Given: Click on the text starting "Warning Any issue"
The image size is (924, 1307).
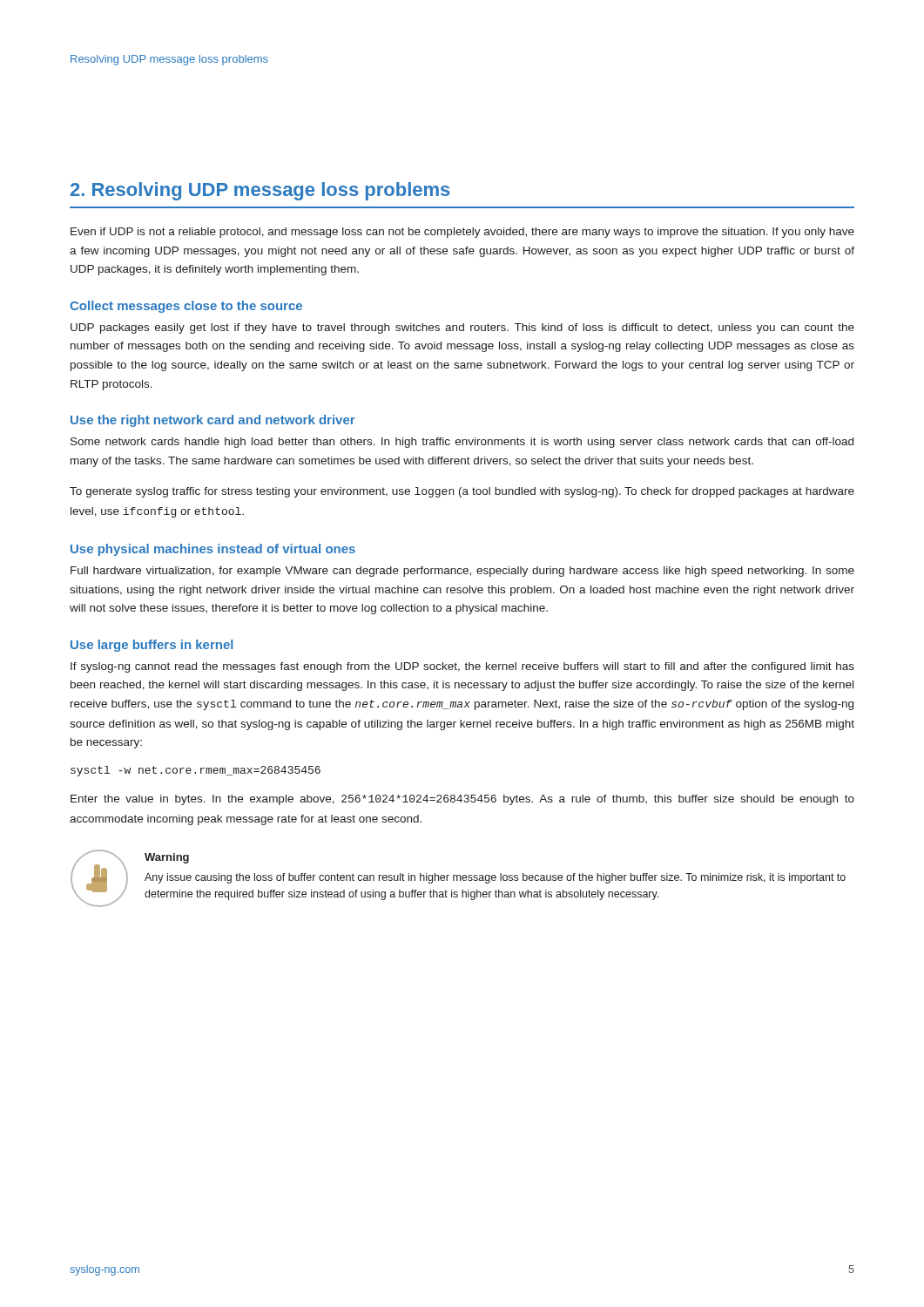Looking at the screenshot, I should point(499,874).
